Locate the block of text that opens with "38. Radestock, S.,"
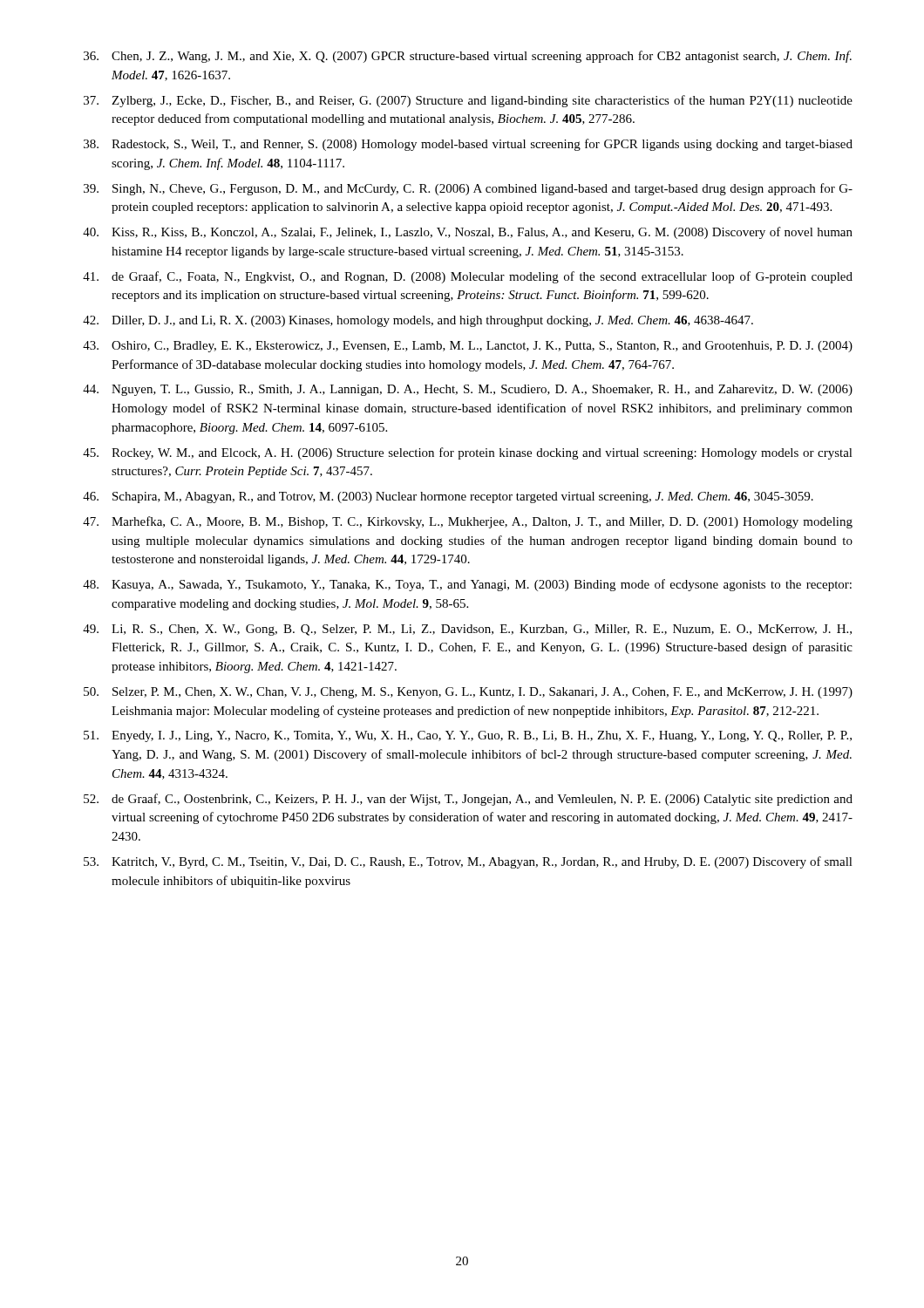This screenshot has height=1308, width=924. point(462,154)
